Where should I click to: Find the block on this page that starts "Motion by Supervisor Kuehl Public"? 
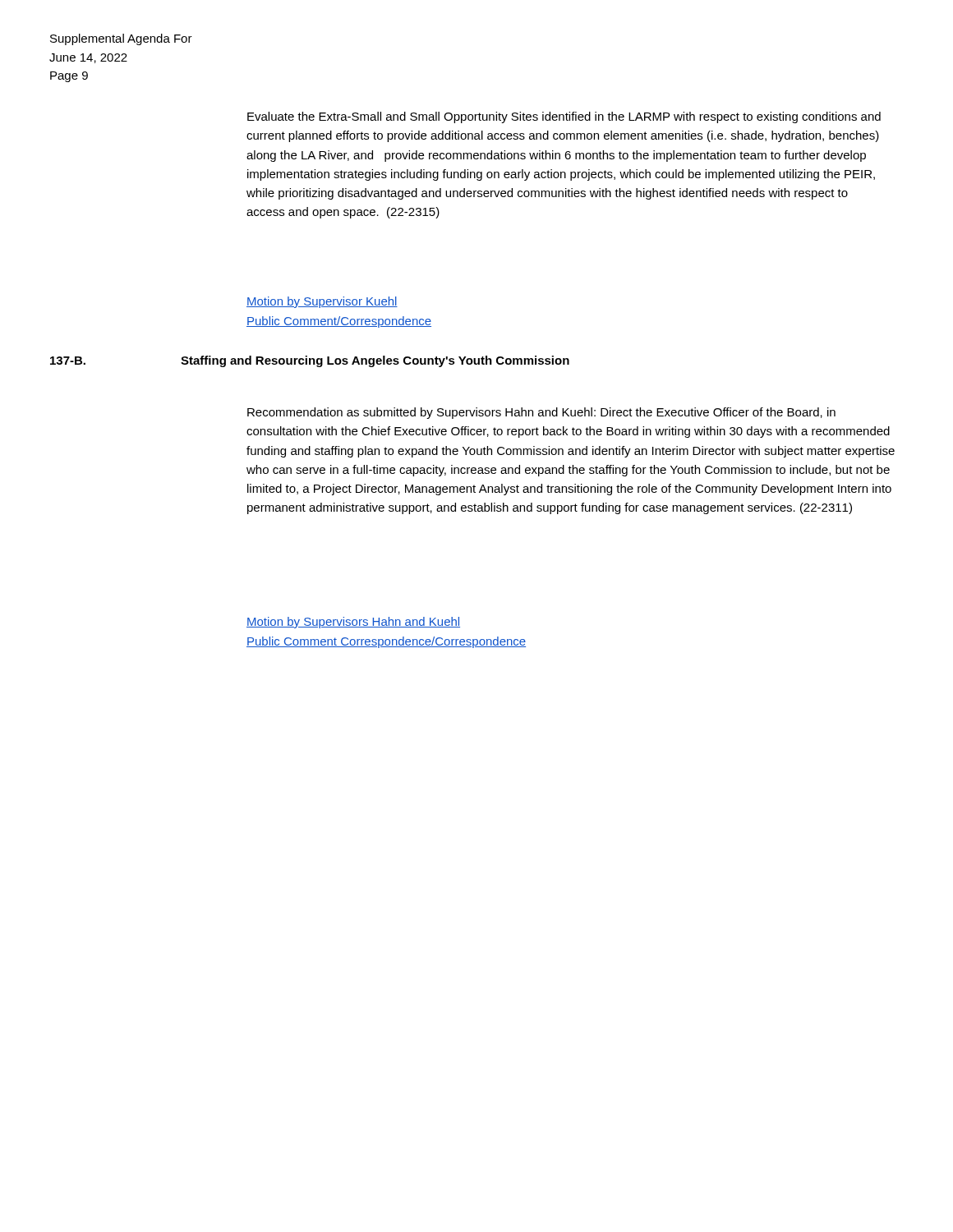(x=339, y=311)
